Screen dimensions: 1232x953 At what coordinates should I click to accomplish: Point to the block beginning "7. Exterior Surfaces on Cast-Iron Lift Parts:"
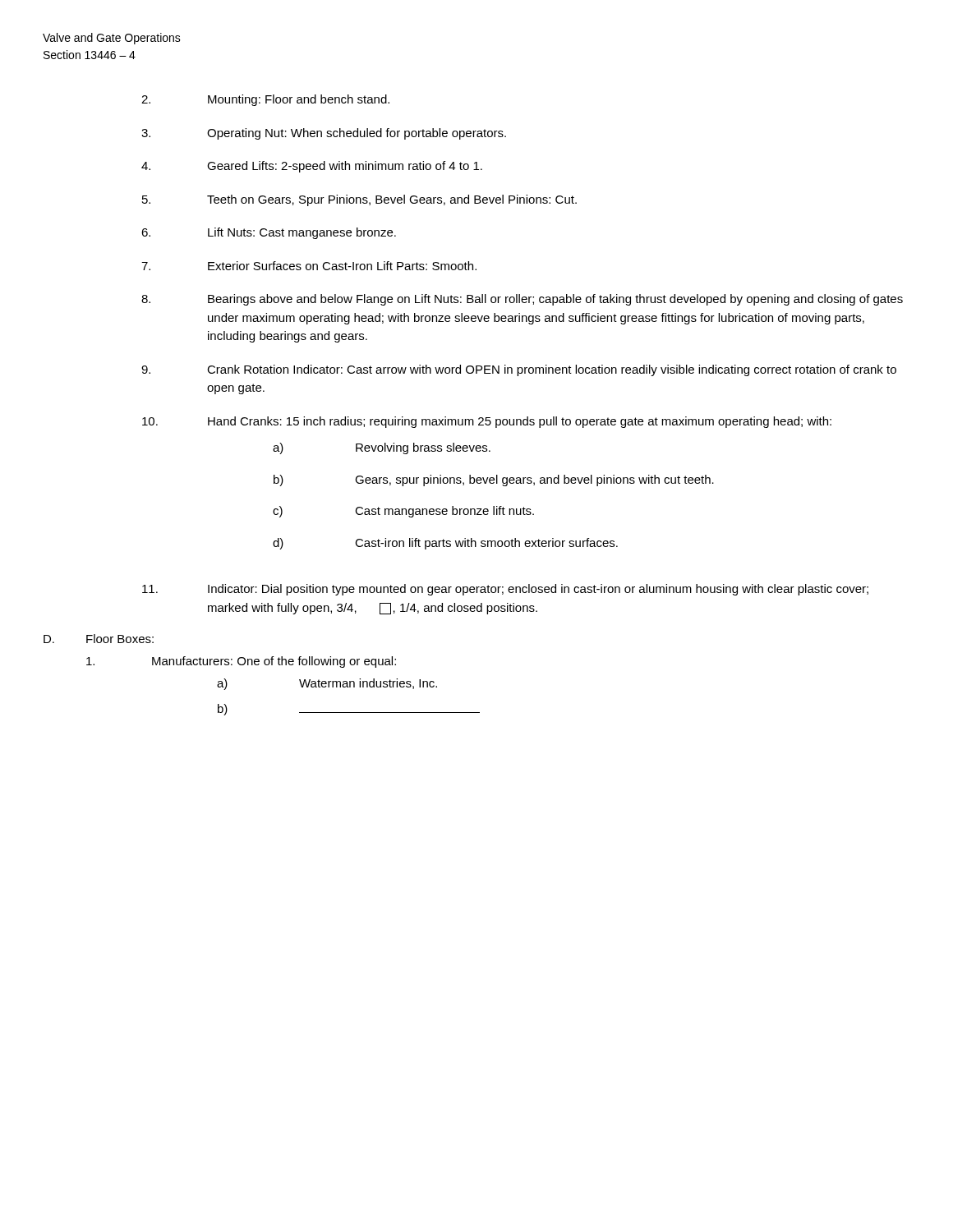point(476,266)
